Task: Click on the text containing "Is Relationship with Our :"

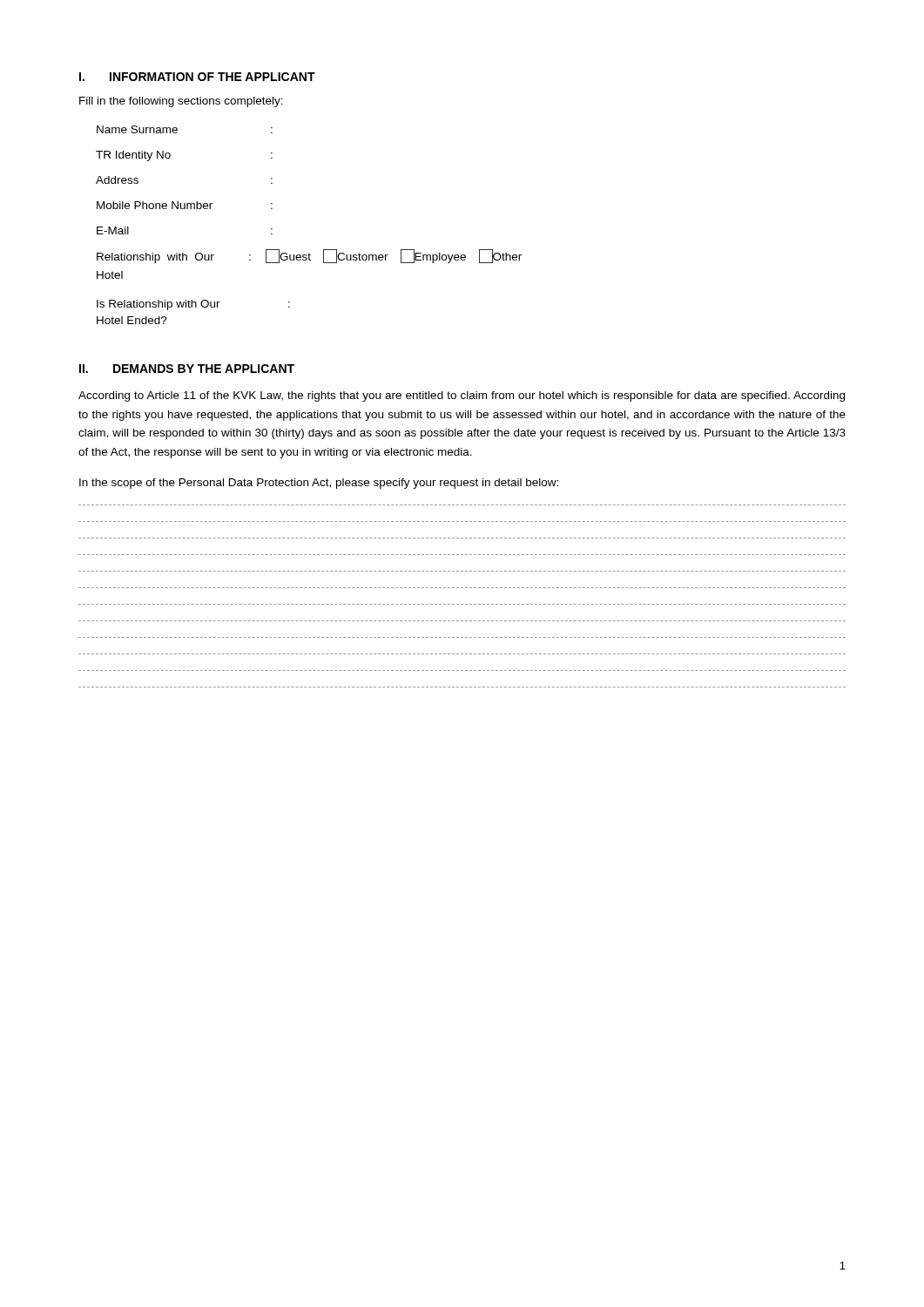Action: (x=200, y=304)
